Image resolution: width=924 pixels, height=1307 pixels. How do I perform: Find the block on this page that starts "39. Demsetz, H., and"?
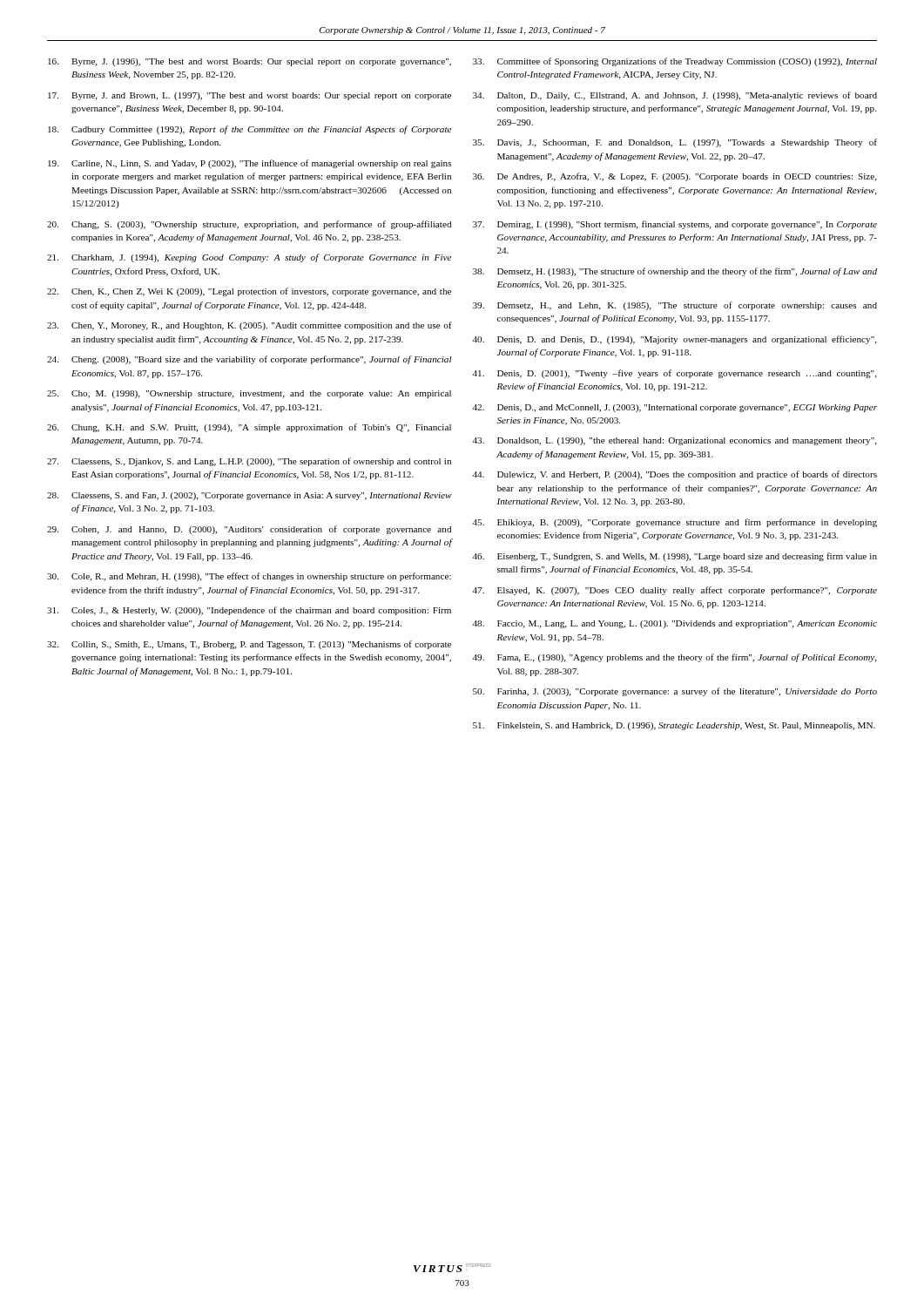click(675, 312)
